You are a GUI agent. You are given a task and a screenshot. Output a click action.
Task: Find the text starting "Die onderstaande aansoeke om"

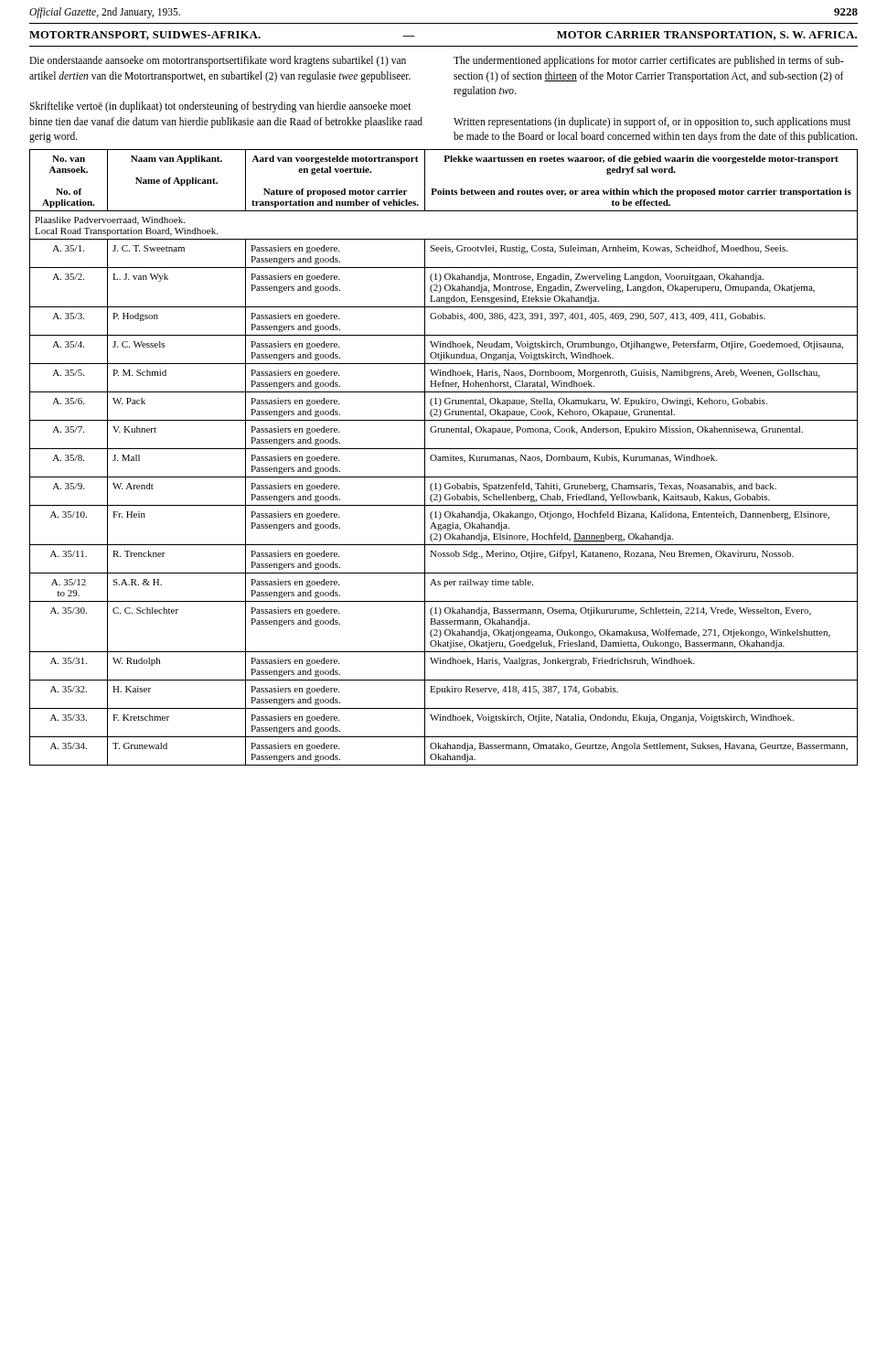point(226,99)
